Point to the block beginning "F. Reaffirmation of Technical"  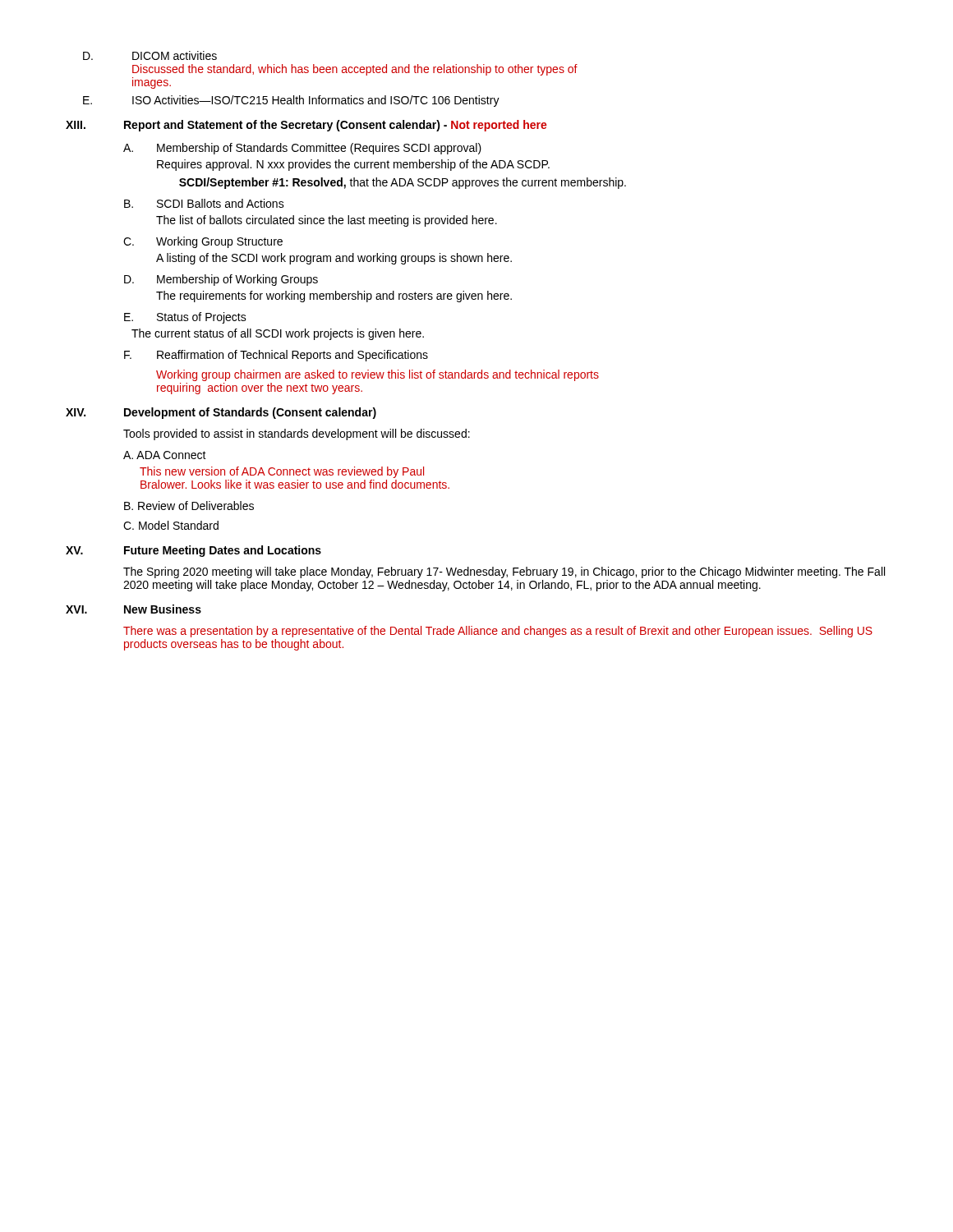[476, 371]
